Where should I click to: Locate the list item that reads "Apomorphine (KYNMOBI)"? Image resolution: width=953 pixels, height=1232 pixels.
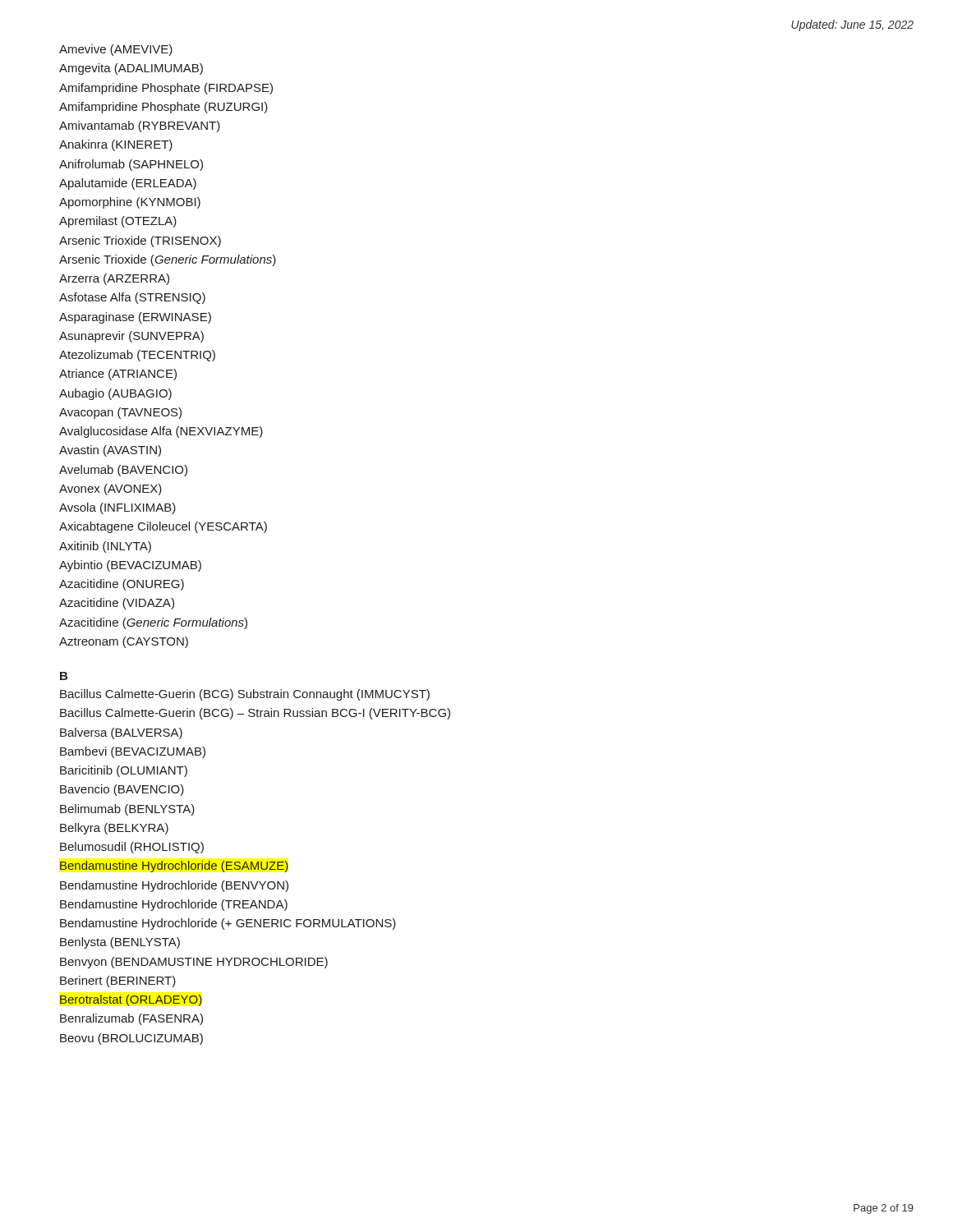(x=130, y=202)
